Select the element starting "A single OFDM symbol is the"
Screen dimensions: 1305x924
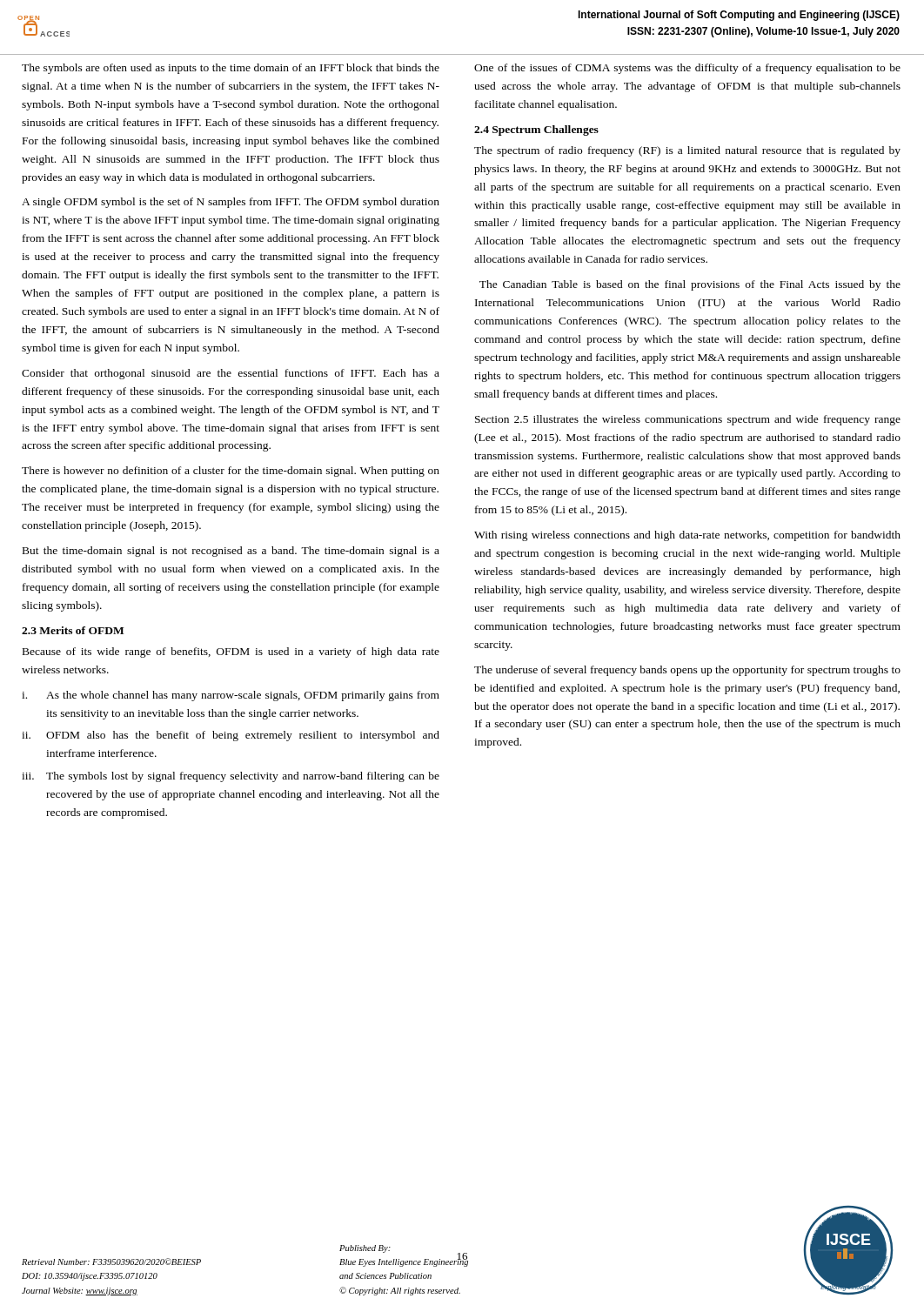[231, 275]
